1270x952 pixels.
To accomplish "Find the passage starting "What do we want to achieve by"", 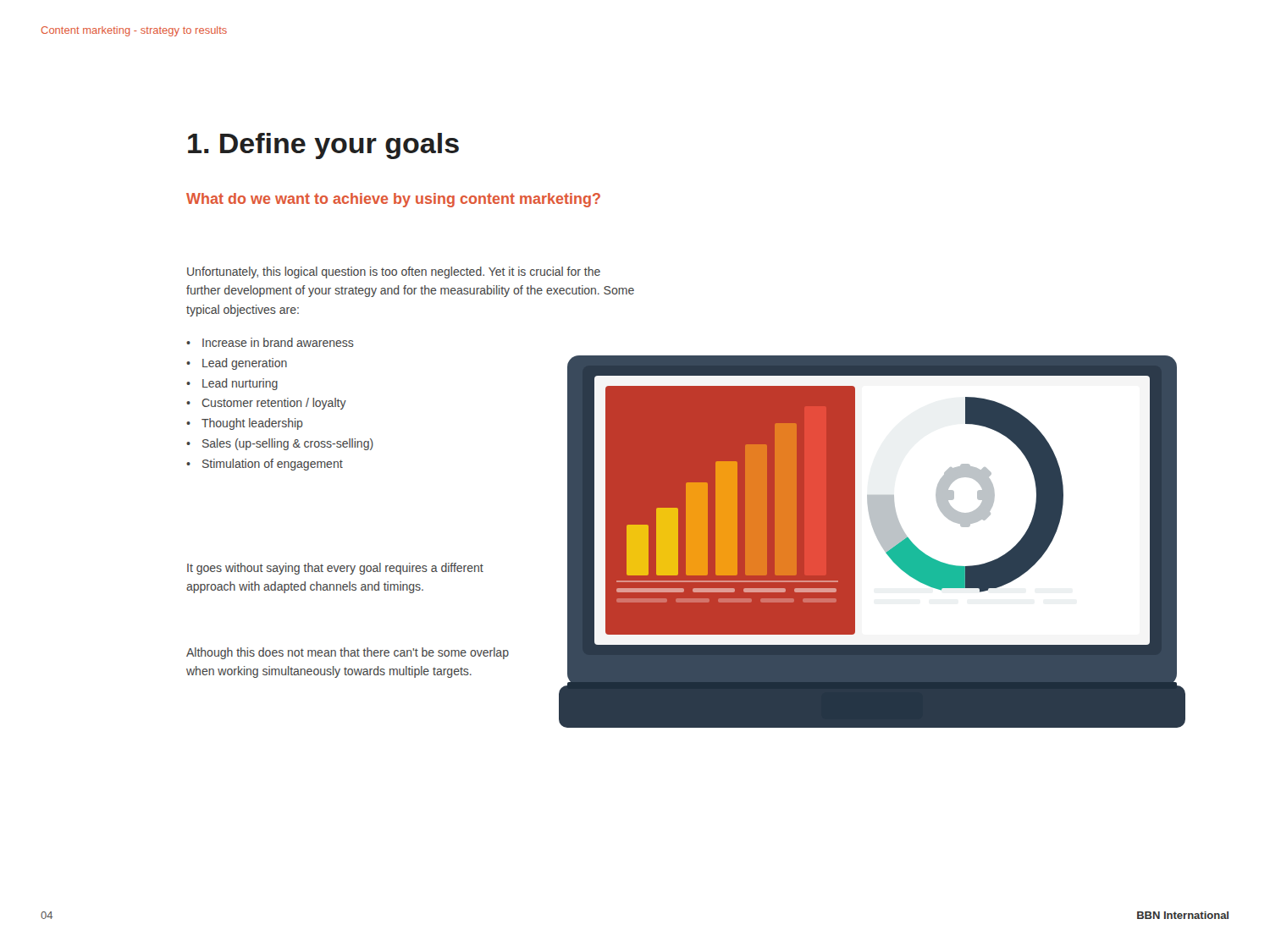I will click(394, 199).
